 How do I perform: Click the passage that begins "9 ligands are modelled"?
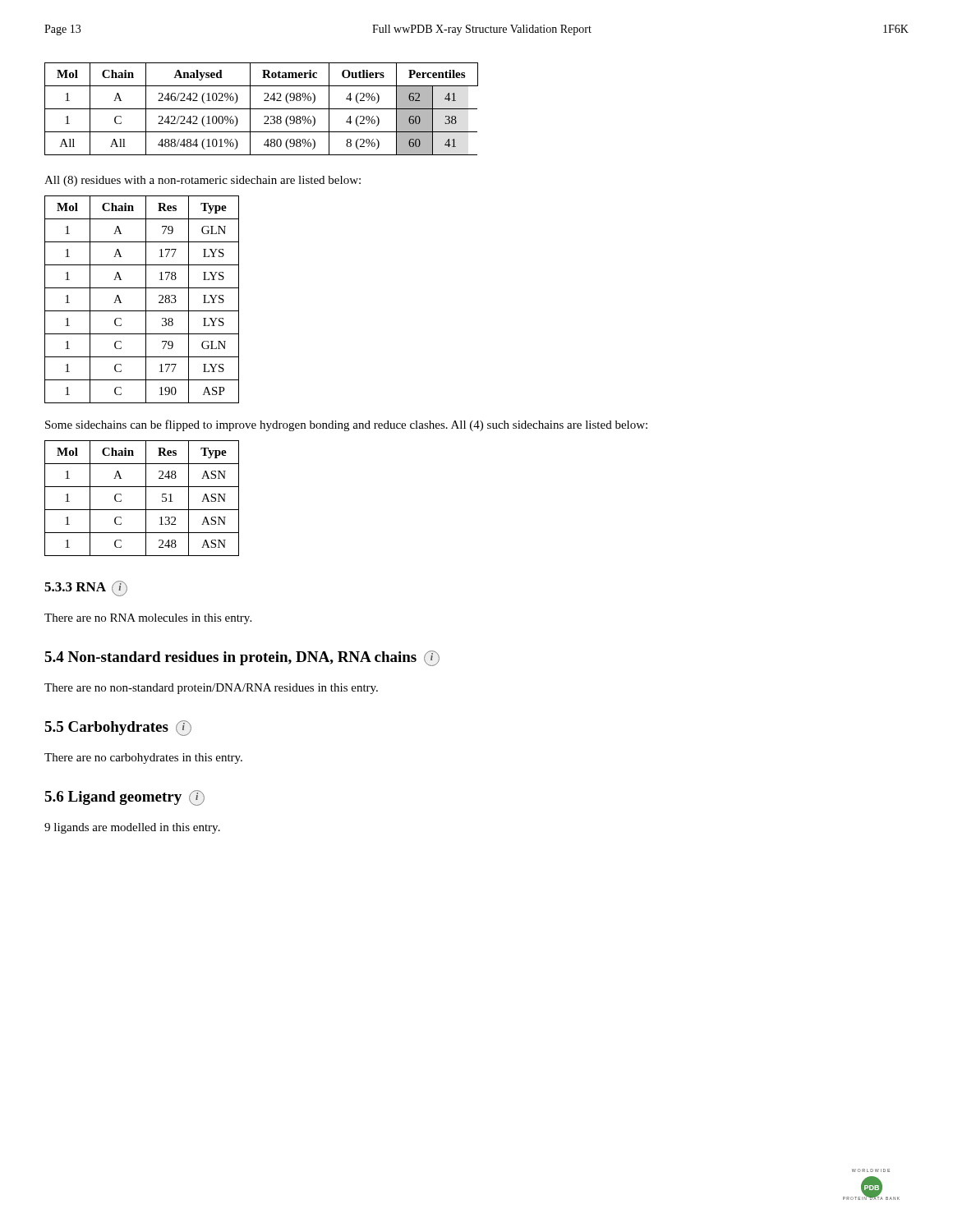[132, 827]
